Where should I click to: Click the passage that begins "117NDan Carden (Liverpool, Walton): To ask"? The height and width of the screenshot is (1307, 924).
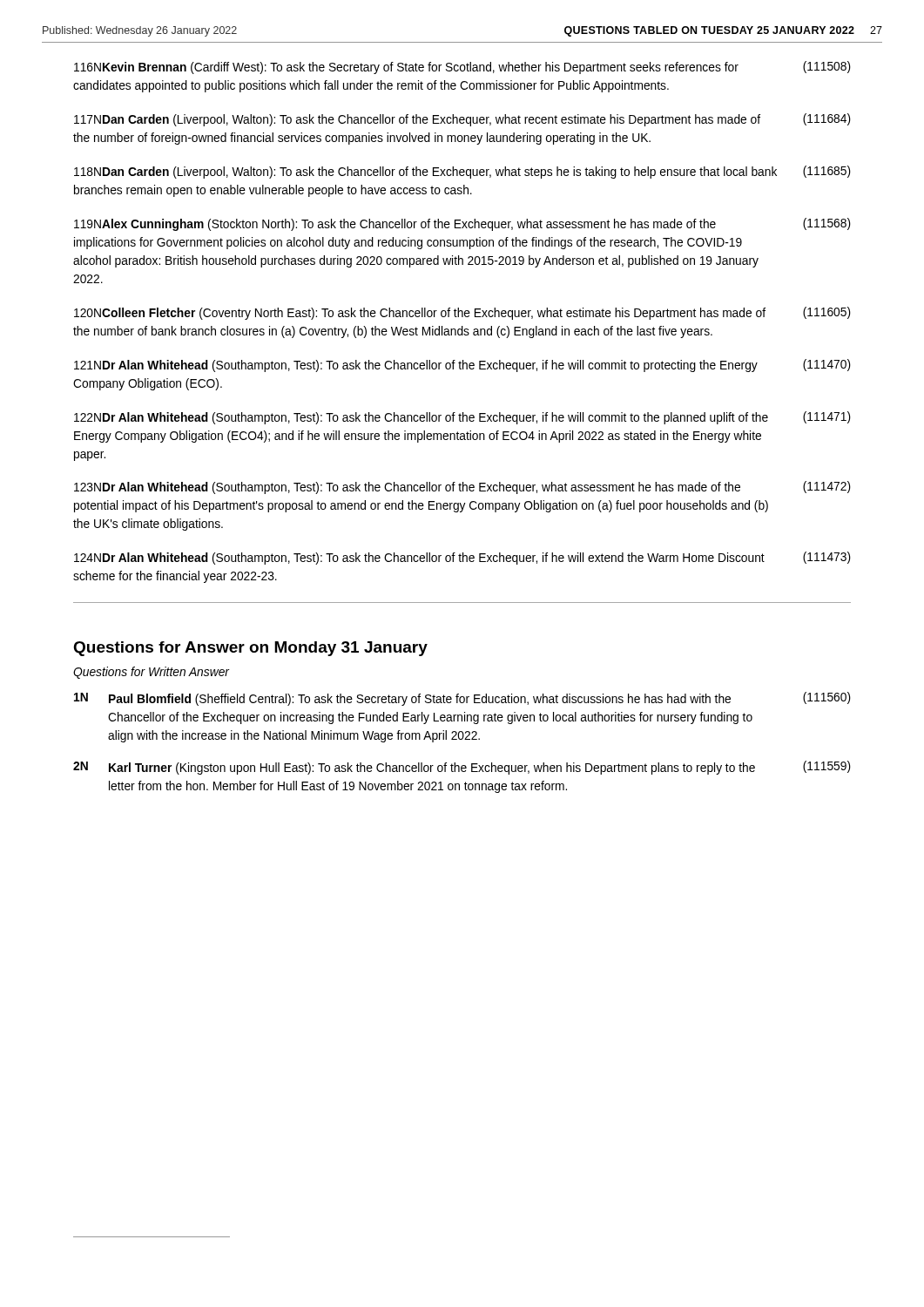coord(462,130)
